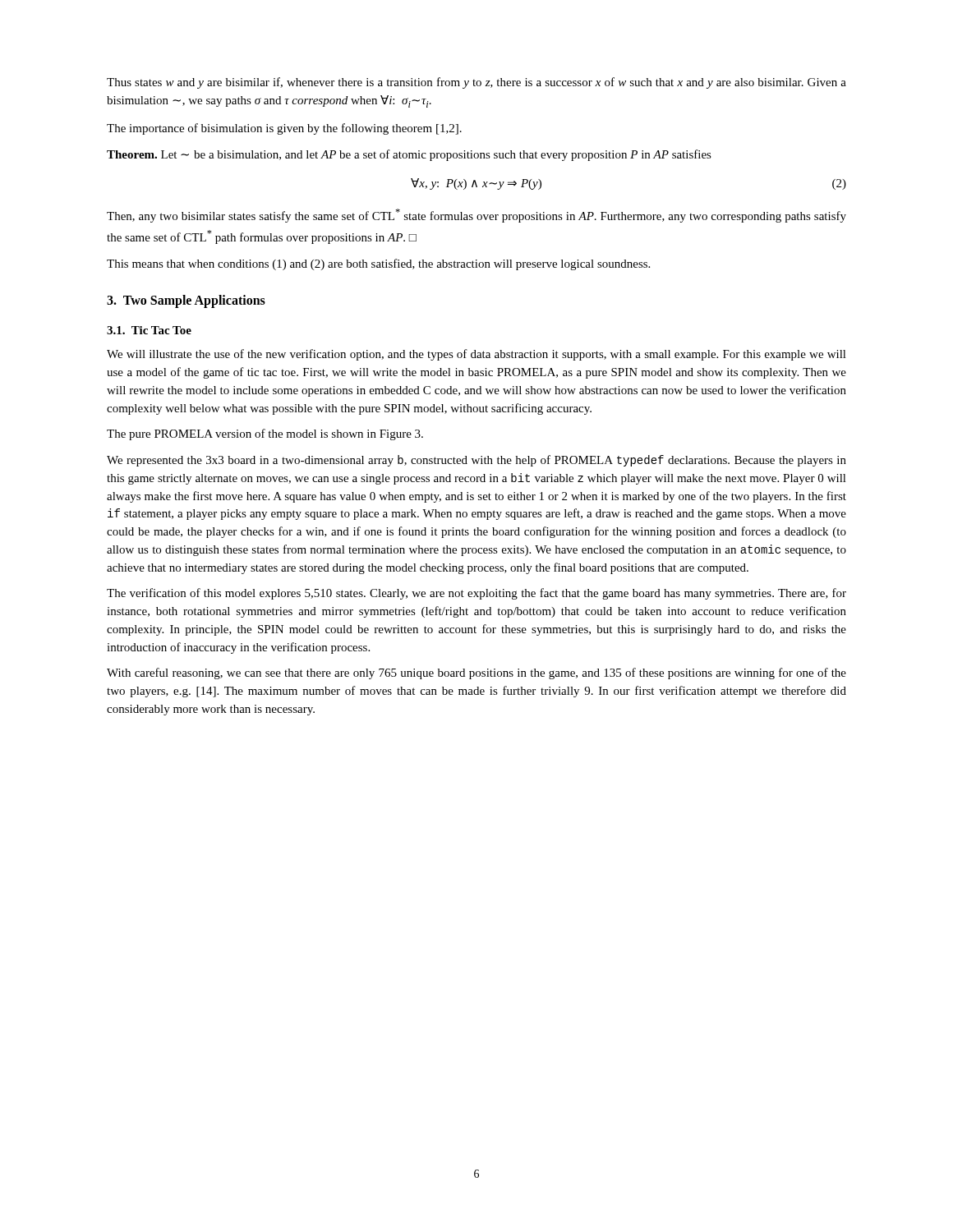Select the text starting "We represented the 3x3 board"

pyautogui.click(x=476, y=514)
